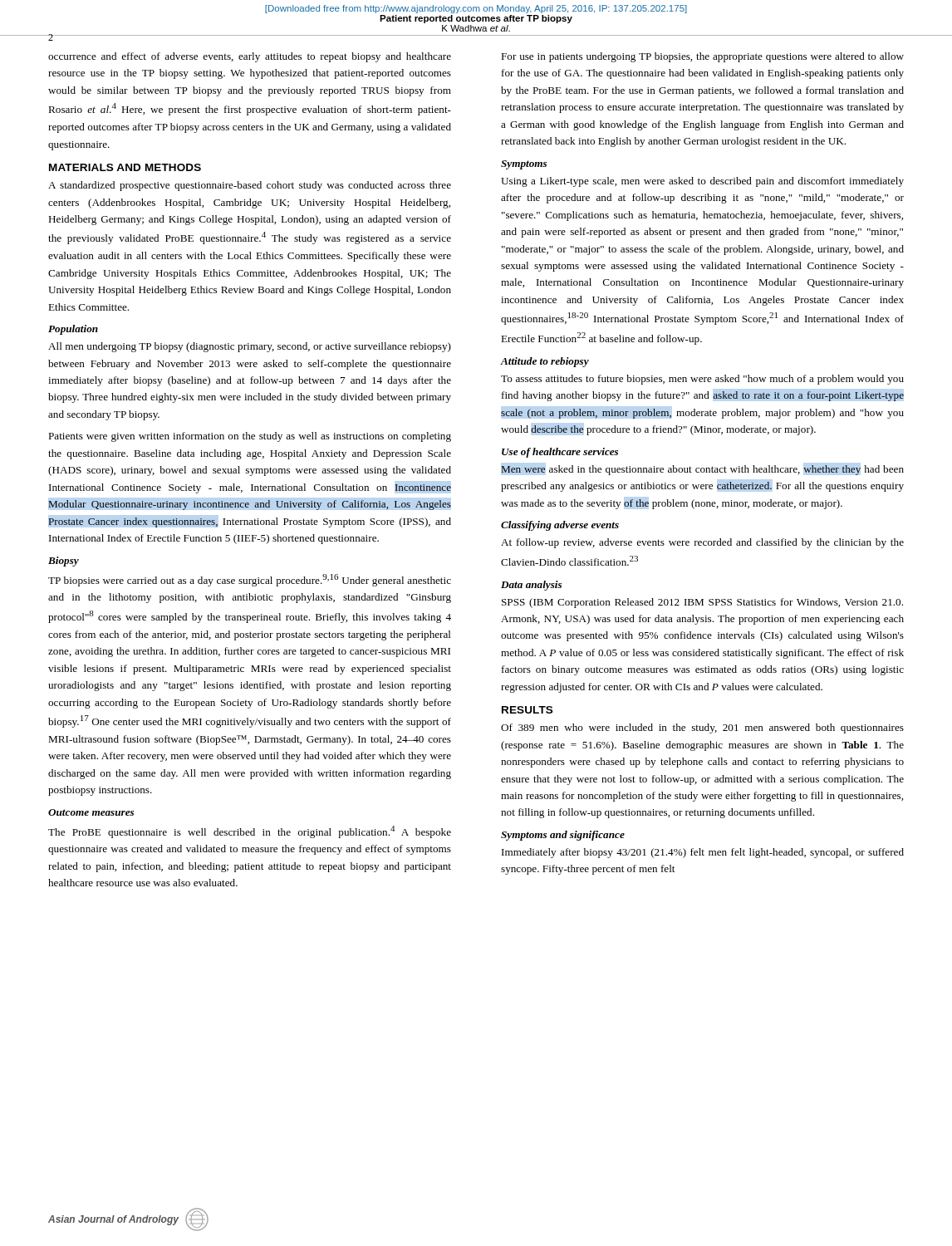
Task: Find the text starting "The ProBE questionnaire is well"
Action: click(x=250, y=857)
